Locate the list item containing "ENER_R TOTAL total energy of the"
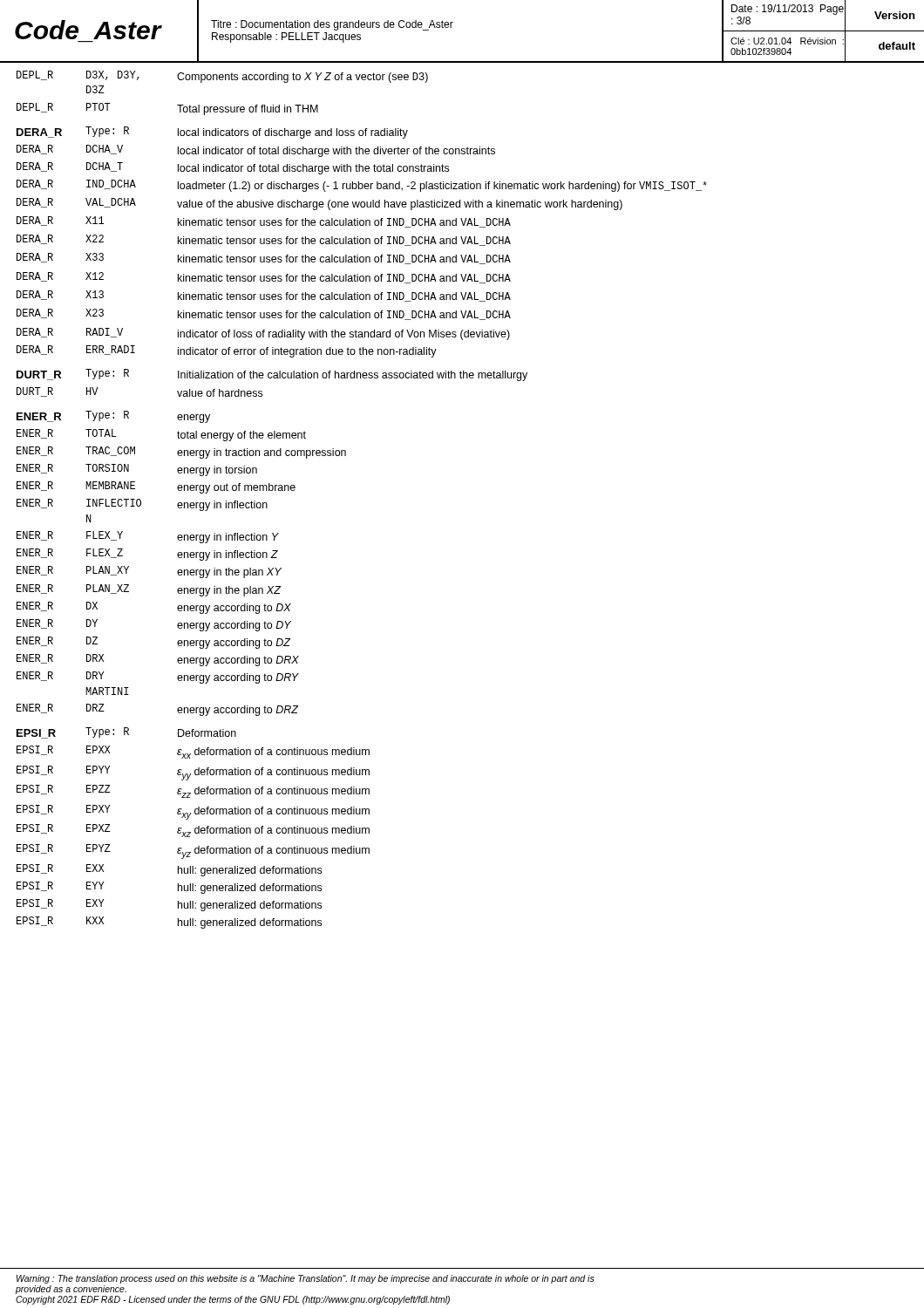The height and width of the screenshot is (1308, 924). pos(38,435)
